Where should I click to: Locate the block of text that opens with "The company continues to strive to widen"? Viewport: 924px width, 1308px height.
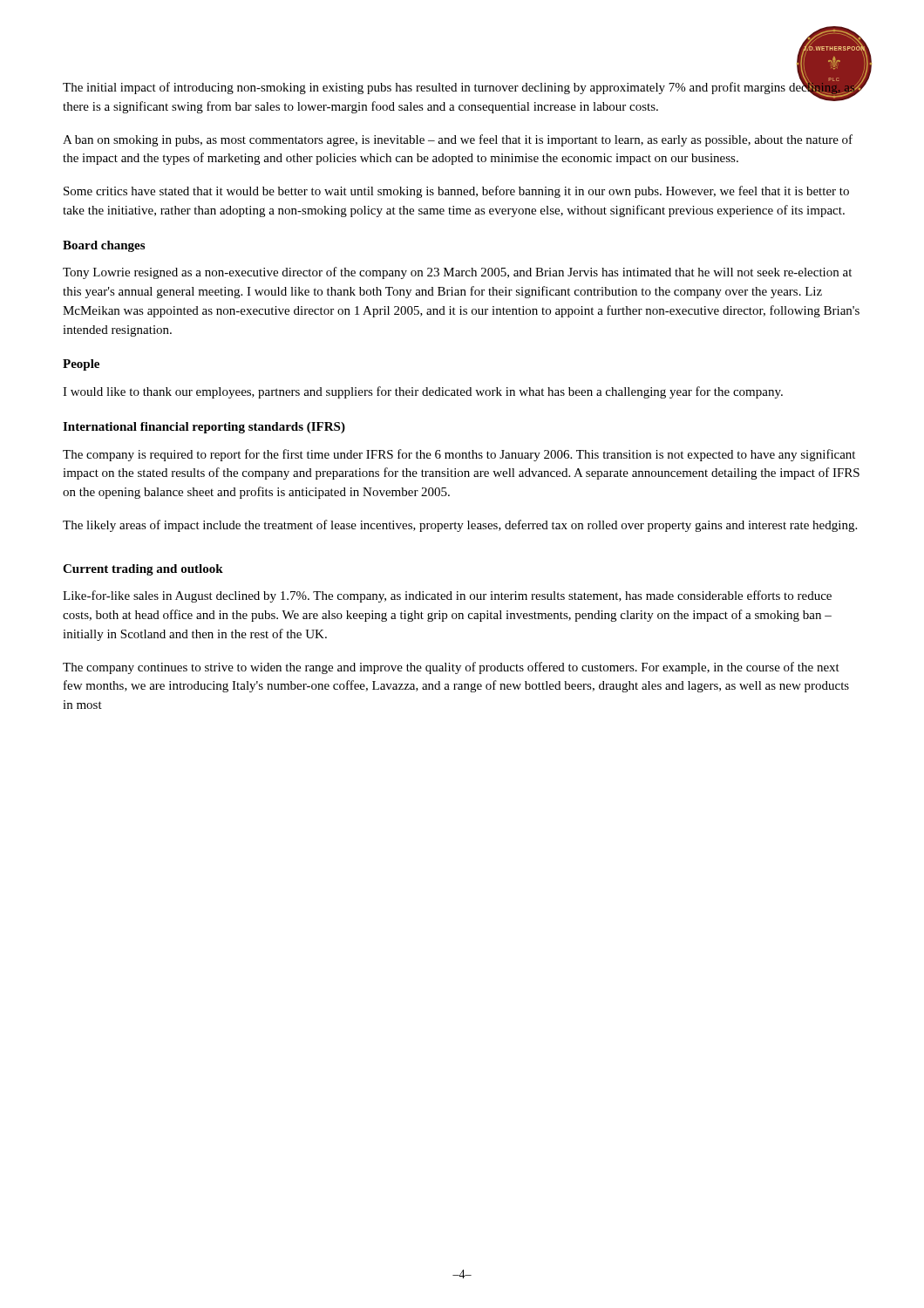(462, 686)
